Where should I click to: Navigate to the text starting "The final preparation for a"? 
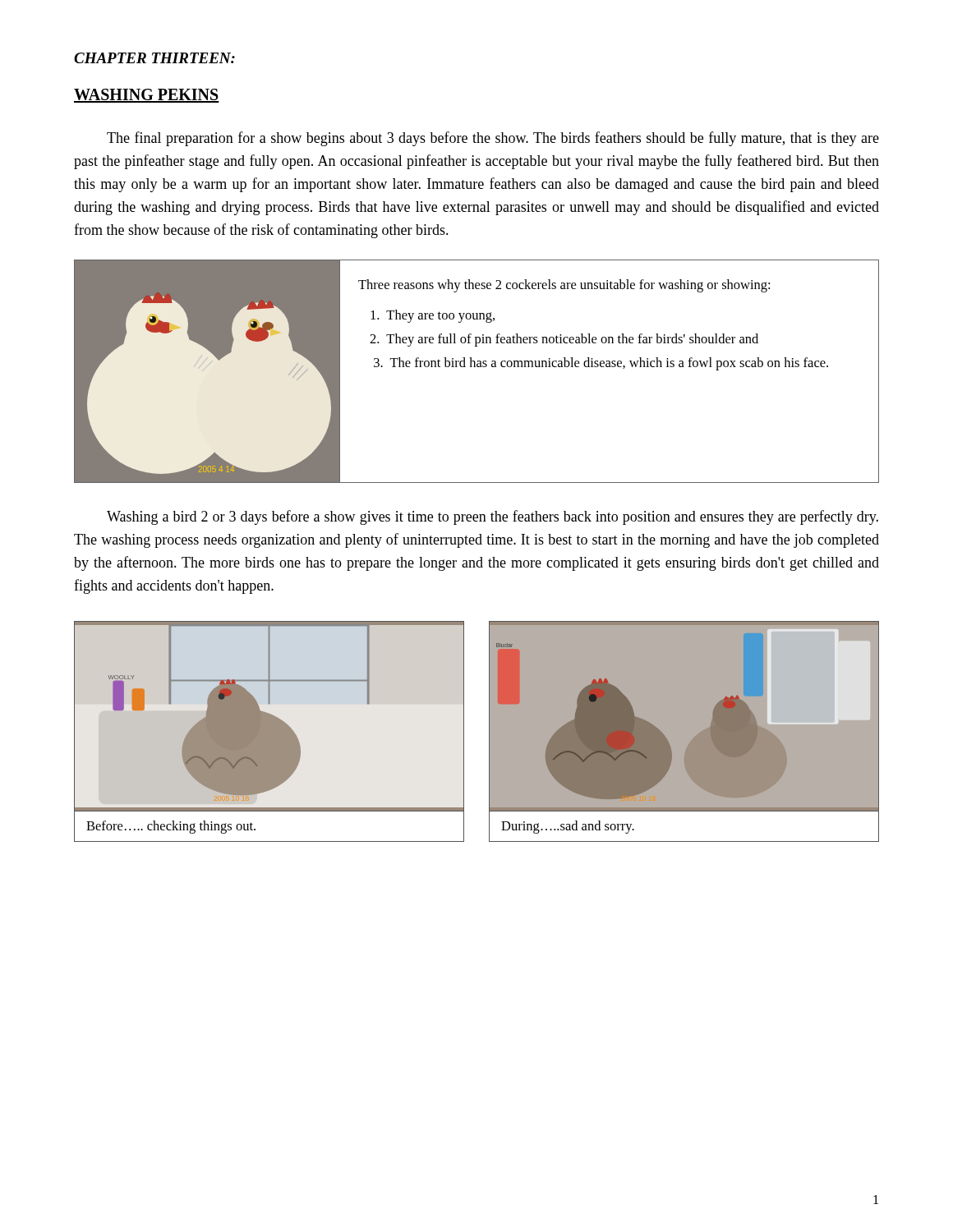476,185
